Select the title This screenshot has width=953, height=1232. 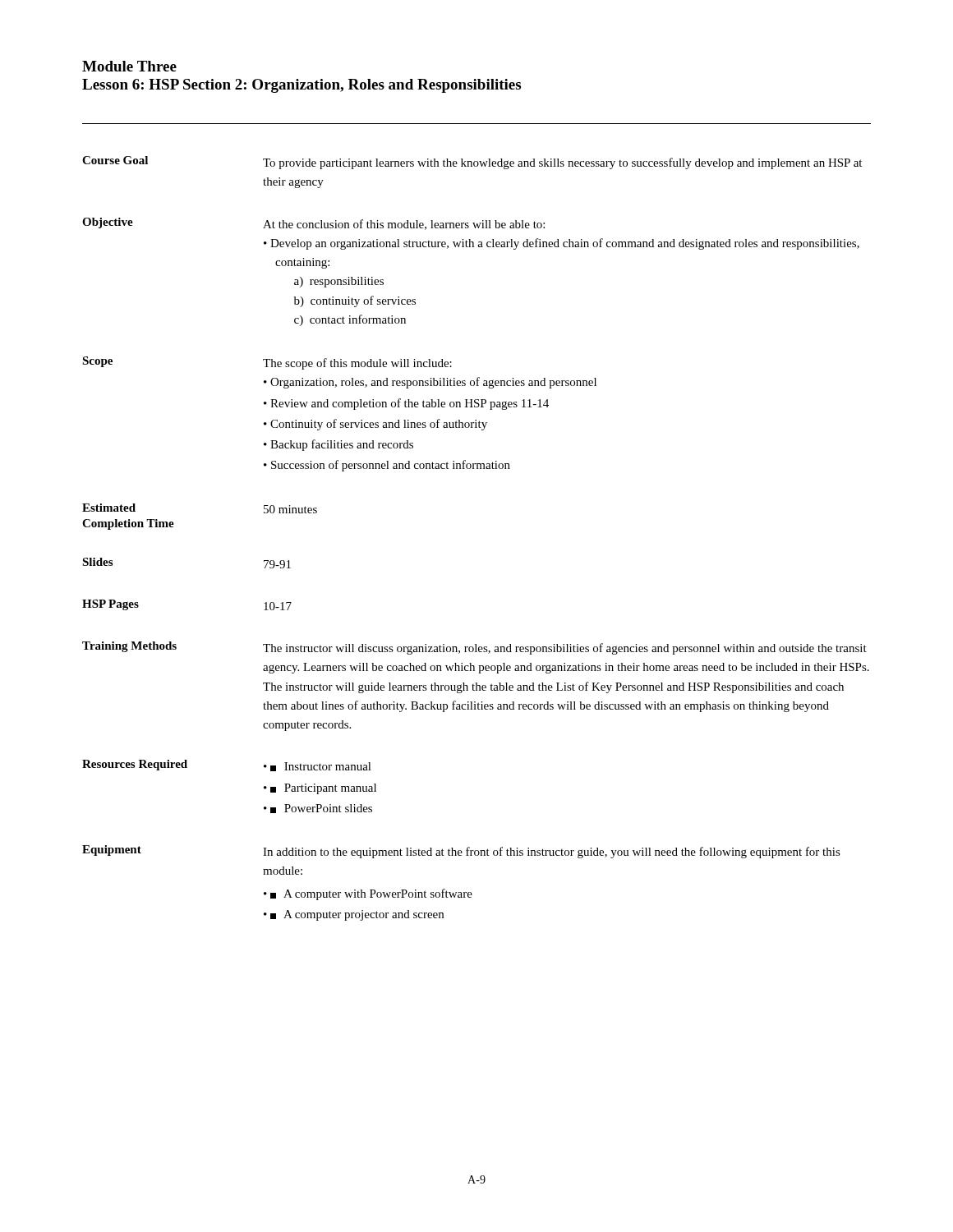[x=476, y=76]
